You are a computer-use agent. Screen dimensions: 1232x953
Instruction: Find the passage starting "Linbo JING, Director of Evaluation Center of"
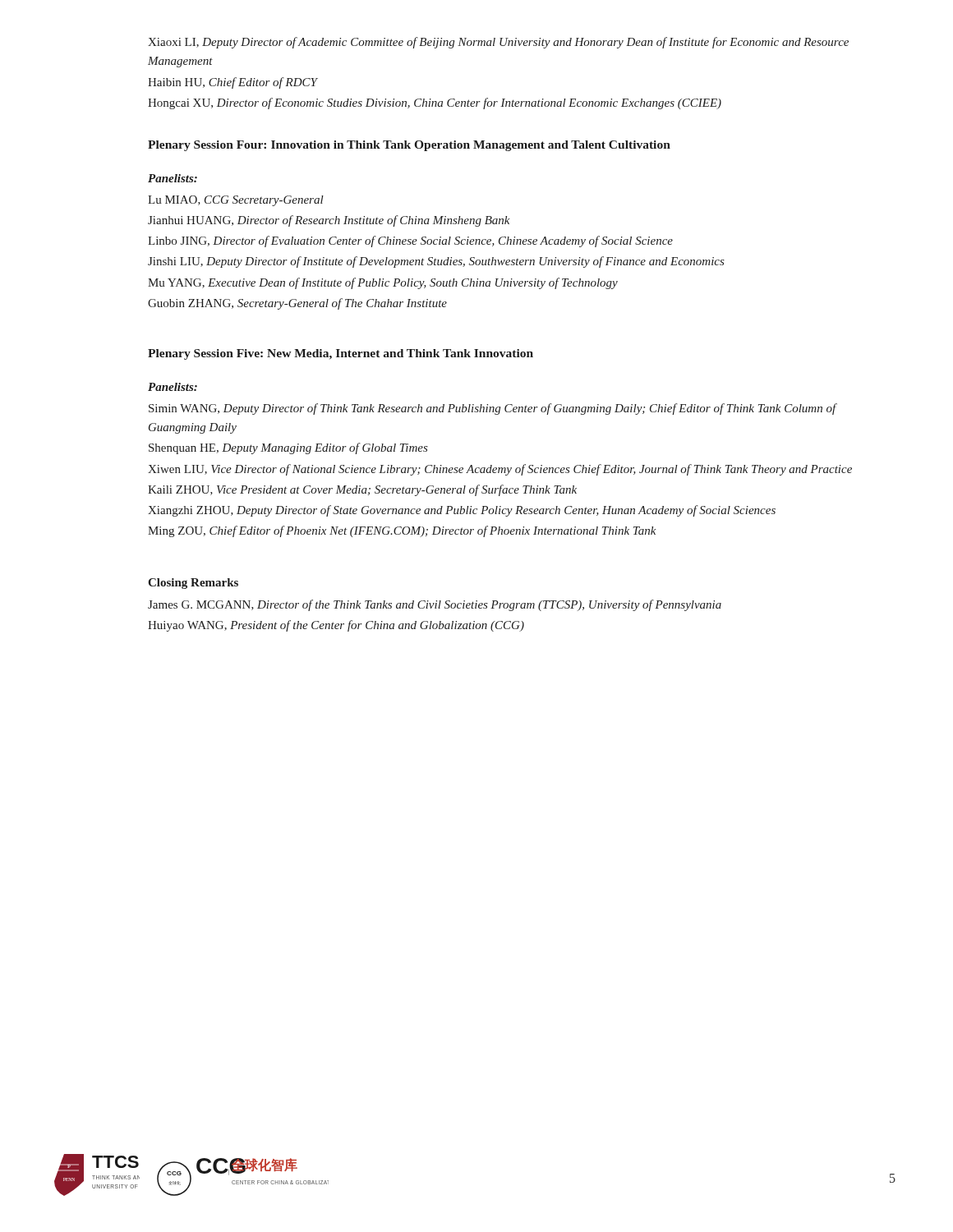[x=410, y=241]
